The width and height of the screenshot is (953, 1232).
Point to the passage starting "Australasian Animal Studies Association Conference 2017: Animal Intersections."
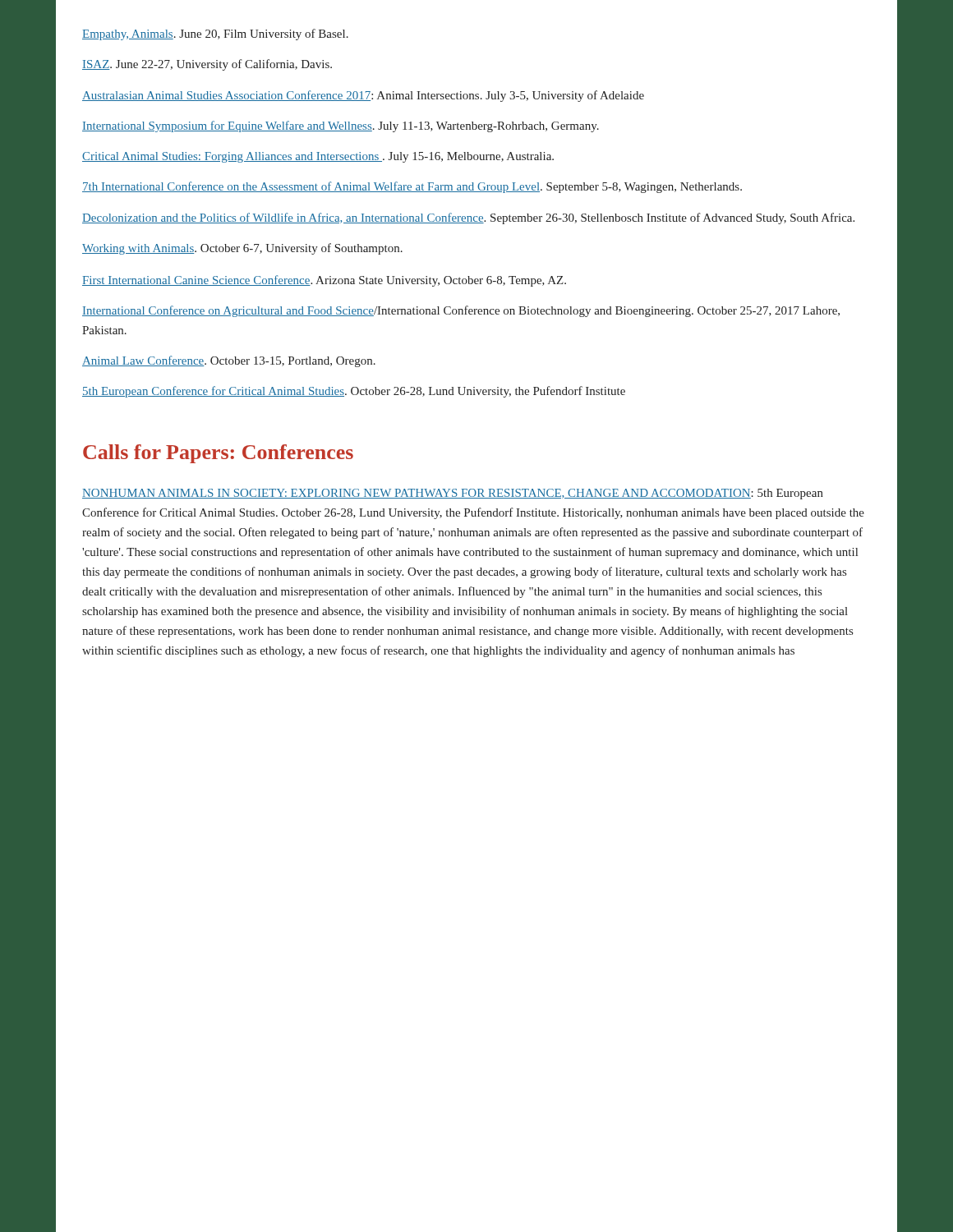(x=363, y=95)
